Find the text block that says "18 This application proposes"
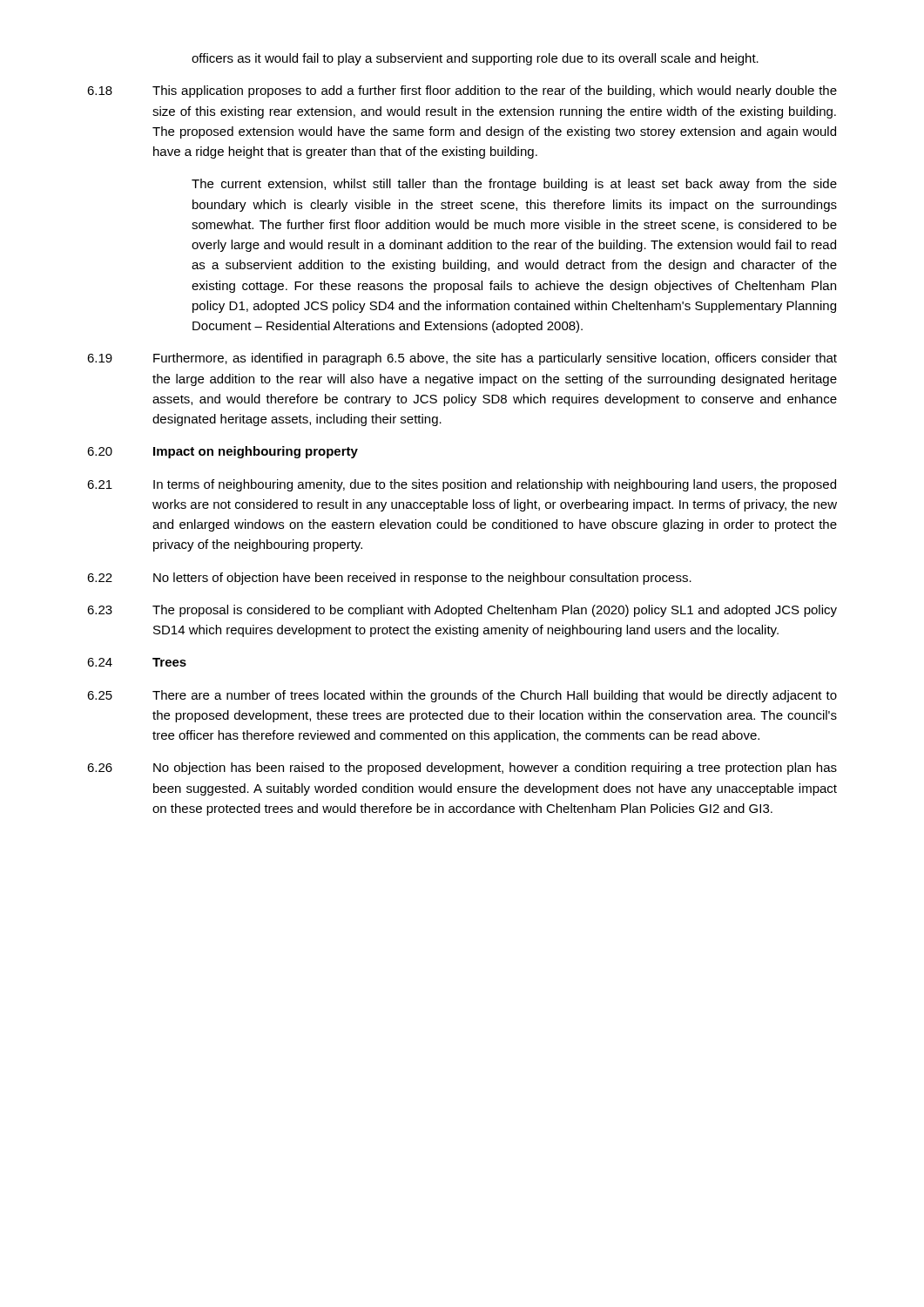Image resolution: width=924 pixels, height=1307 pixels. coord(462,121)
